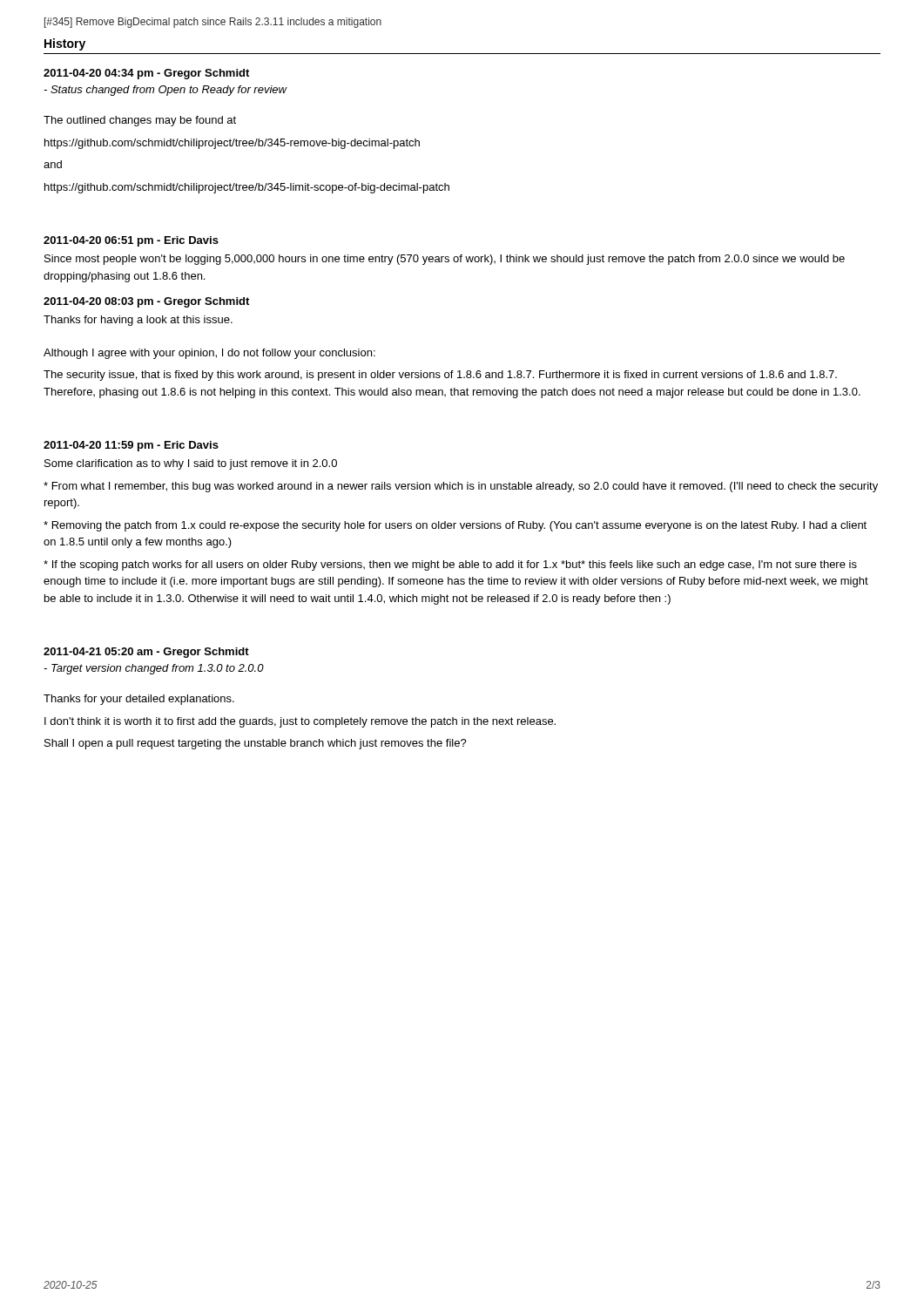Find the text block that says "From what I remember,"
This screenshot has height=1307, width=924.
point(461,494)
